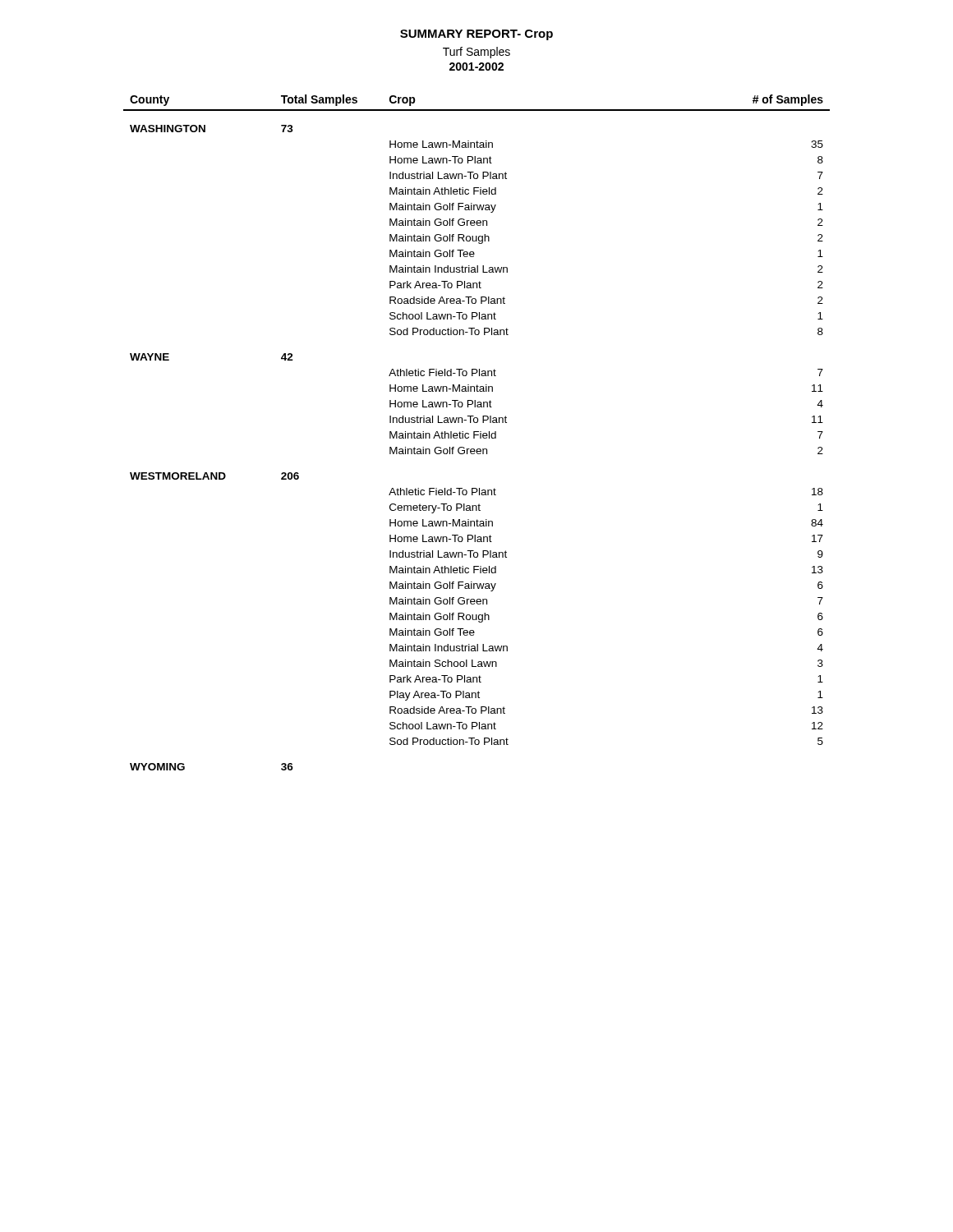Click on the region starting "Turf Samples"
953x1232 pixels.
[x=476, y=52]
